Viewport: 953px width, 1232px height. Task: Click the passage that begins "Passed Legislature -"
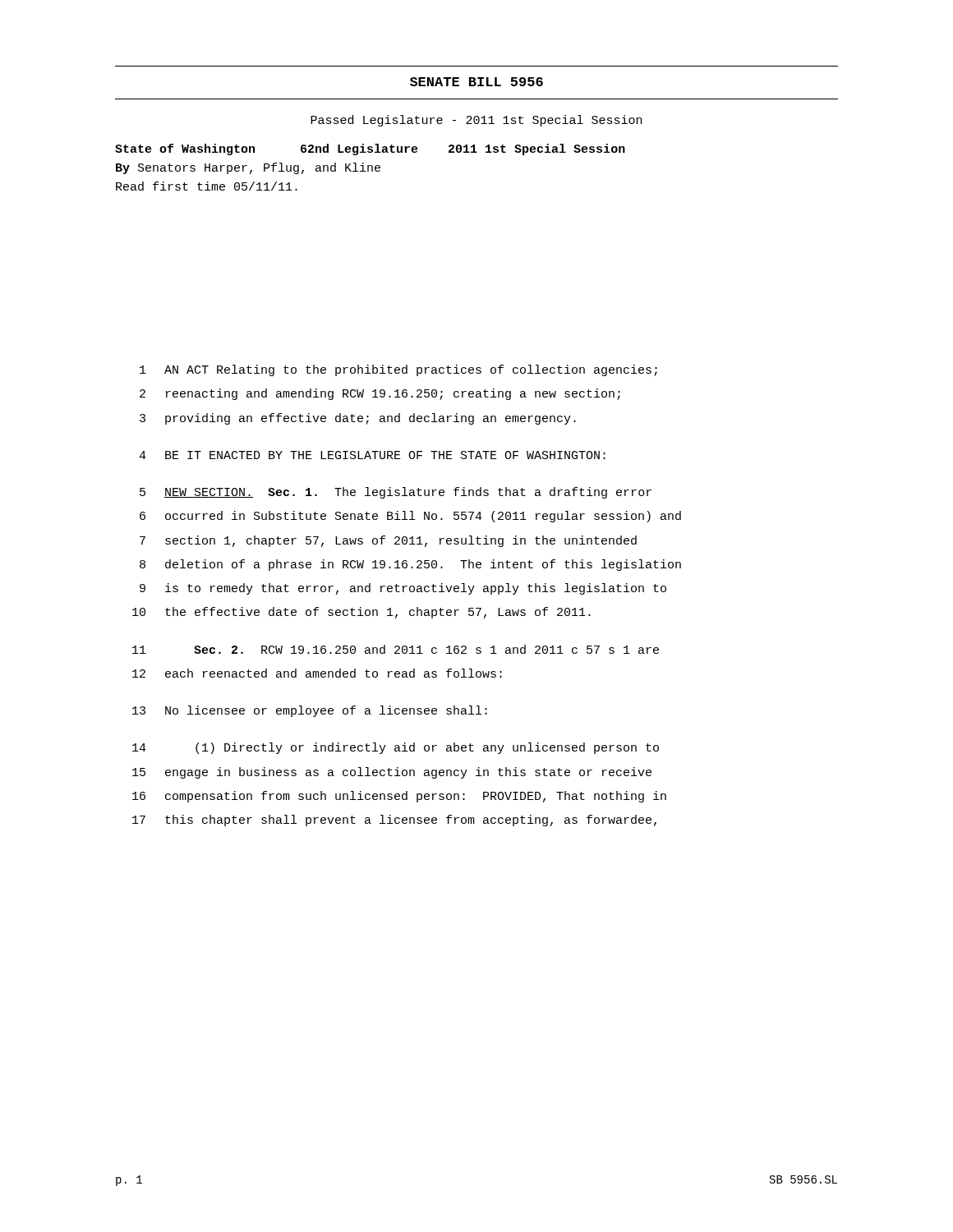tap(476, 121)
